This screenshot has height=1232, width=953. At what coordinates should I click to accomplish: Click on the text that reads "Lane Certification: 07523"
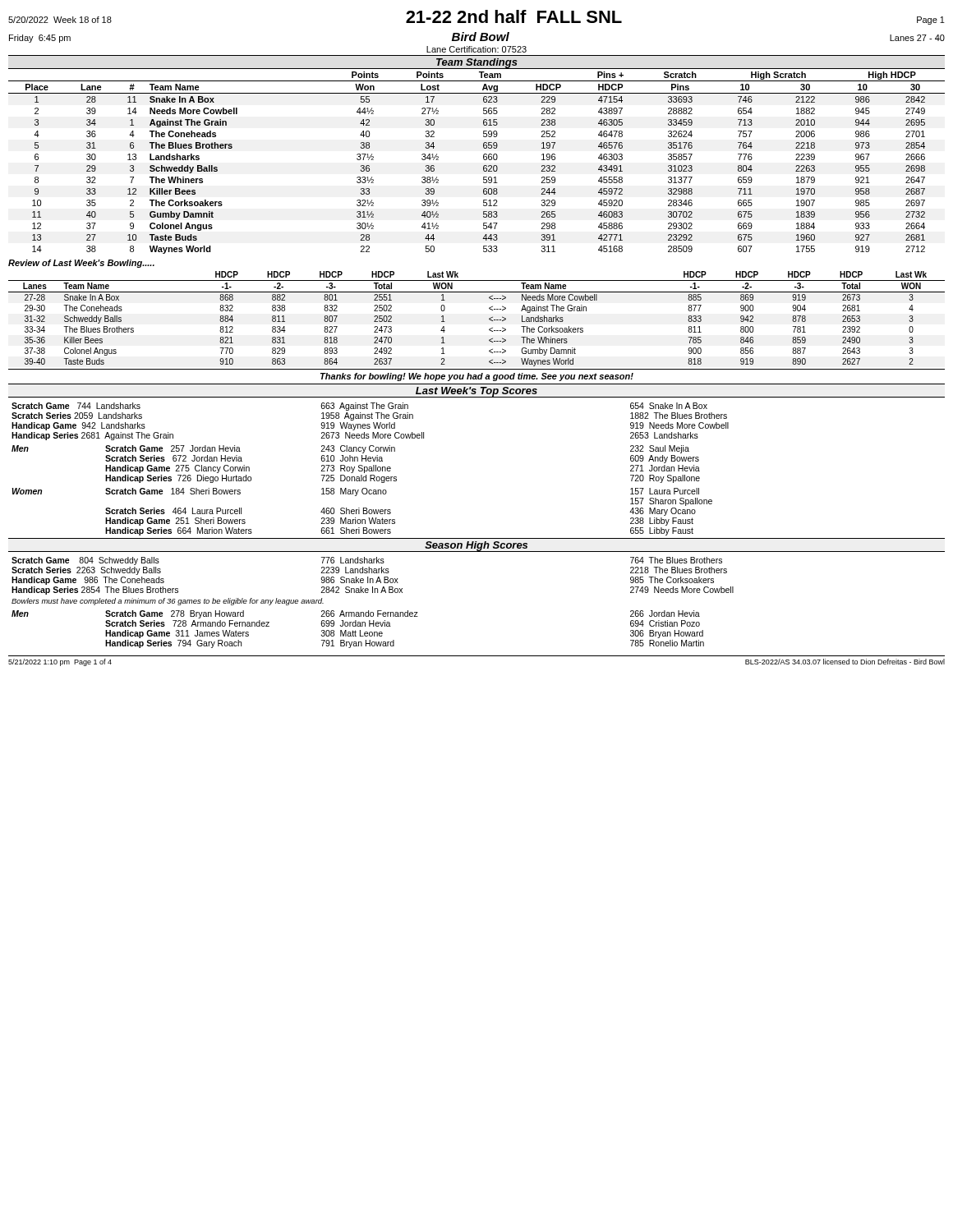476,49
